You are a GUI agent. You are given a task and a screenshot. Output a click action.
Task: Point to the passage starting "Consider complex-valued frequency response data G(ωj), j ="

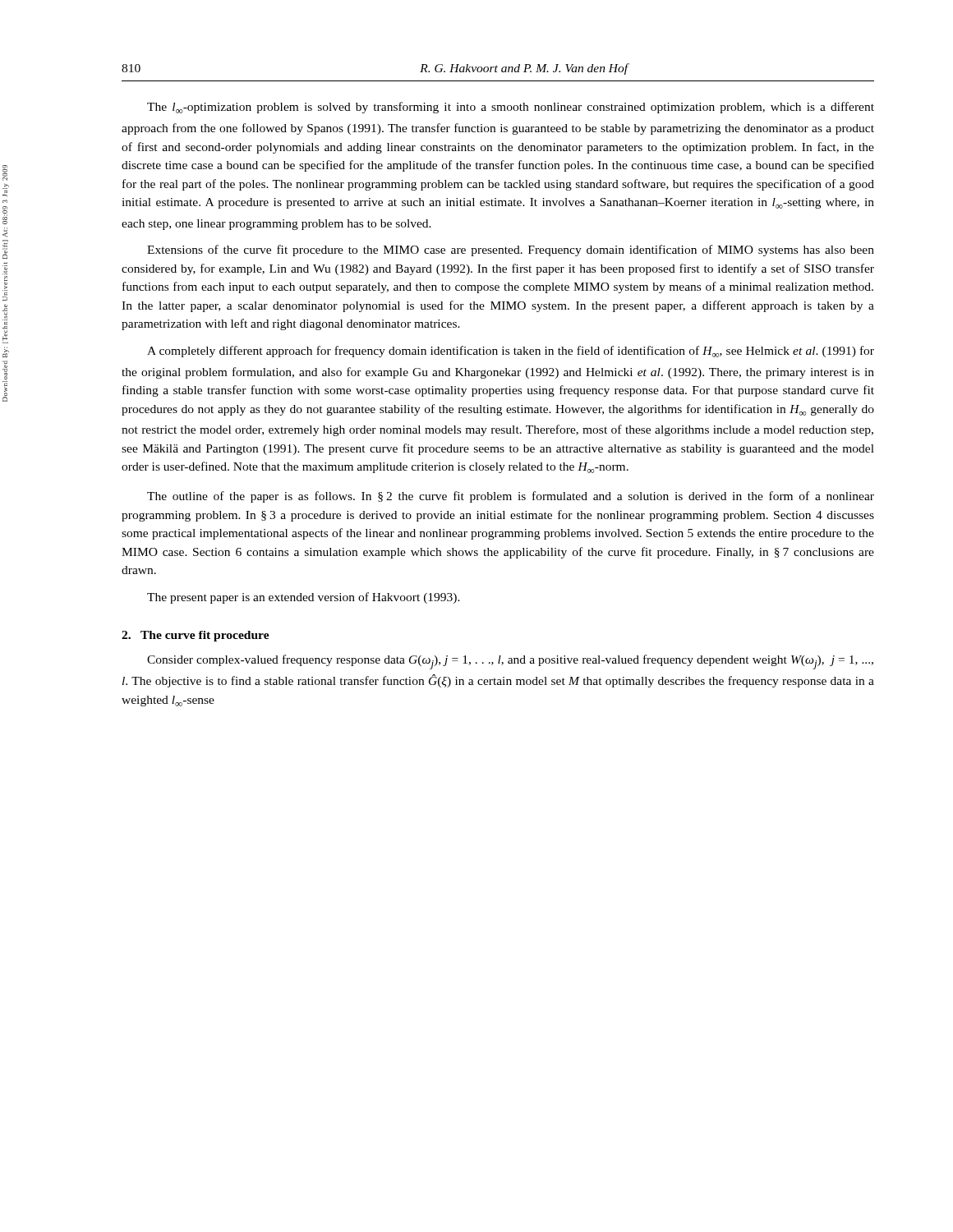coord(498,681)
